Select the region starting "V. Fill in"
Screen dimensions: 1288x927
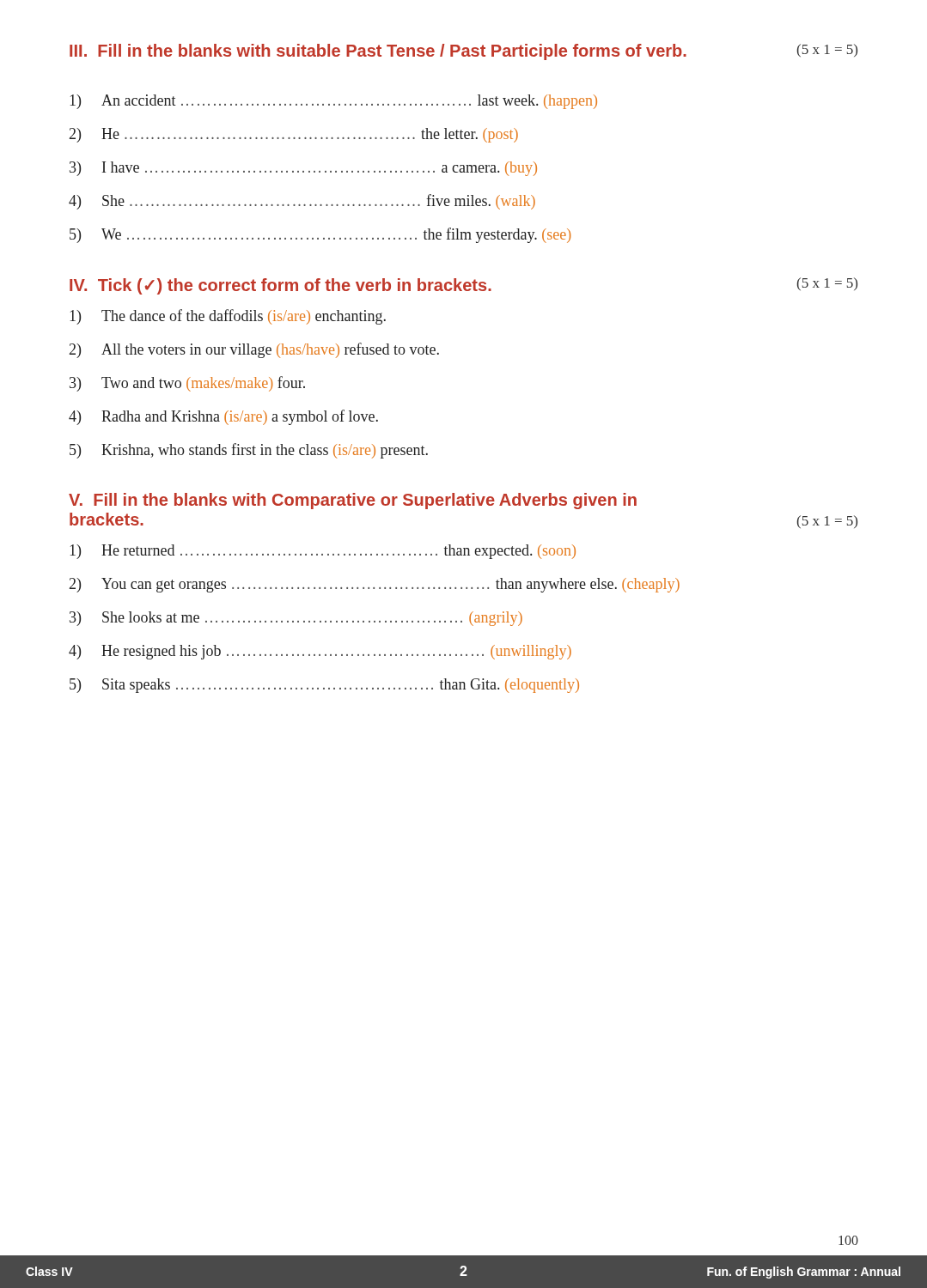464,510
